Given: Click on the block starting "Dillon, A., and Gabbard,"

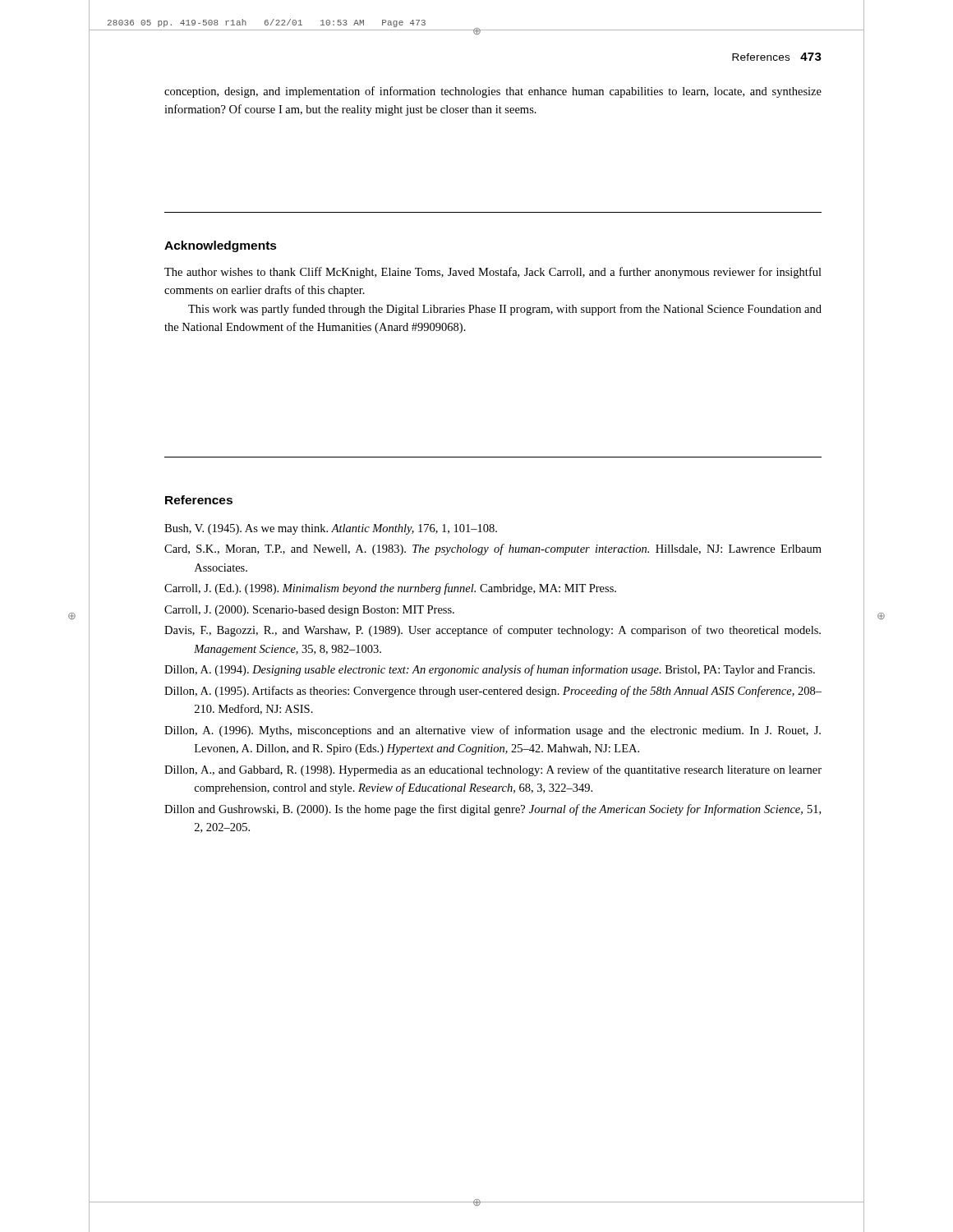Looking at the screenshot, I should pyautogui.click(x=493, y=779).
